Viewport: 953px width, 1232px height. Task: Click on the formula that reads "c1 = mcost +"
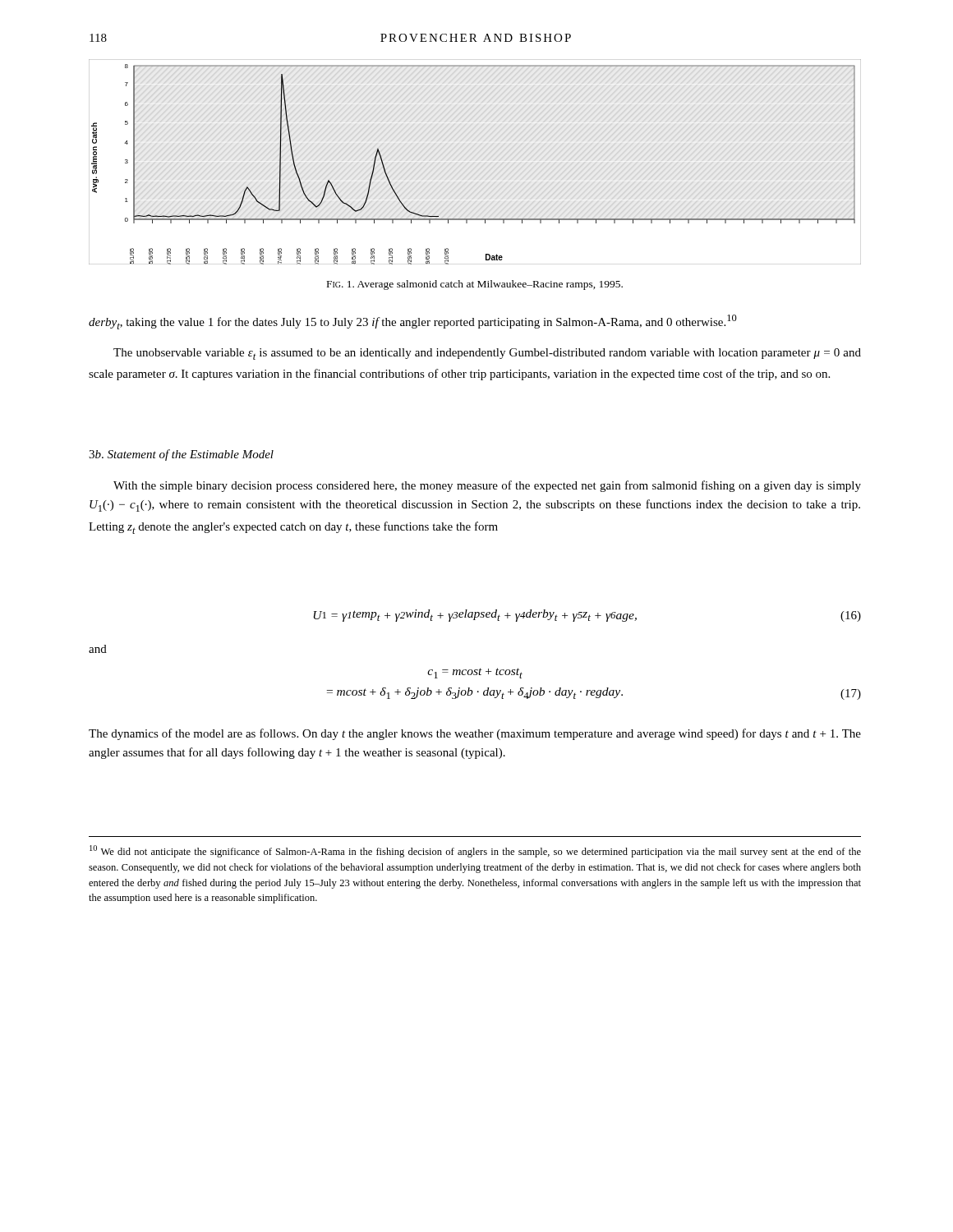[475, 683]
